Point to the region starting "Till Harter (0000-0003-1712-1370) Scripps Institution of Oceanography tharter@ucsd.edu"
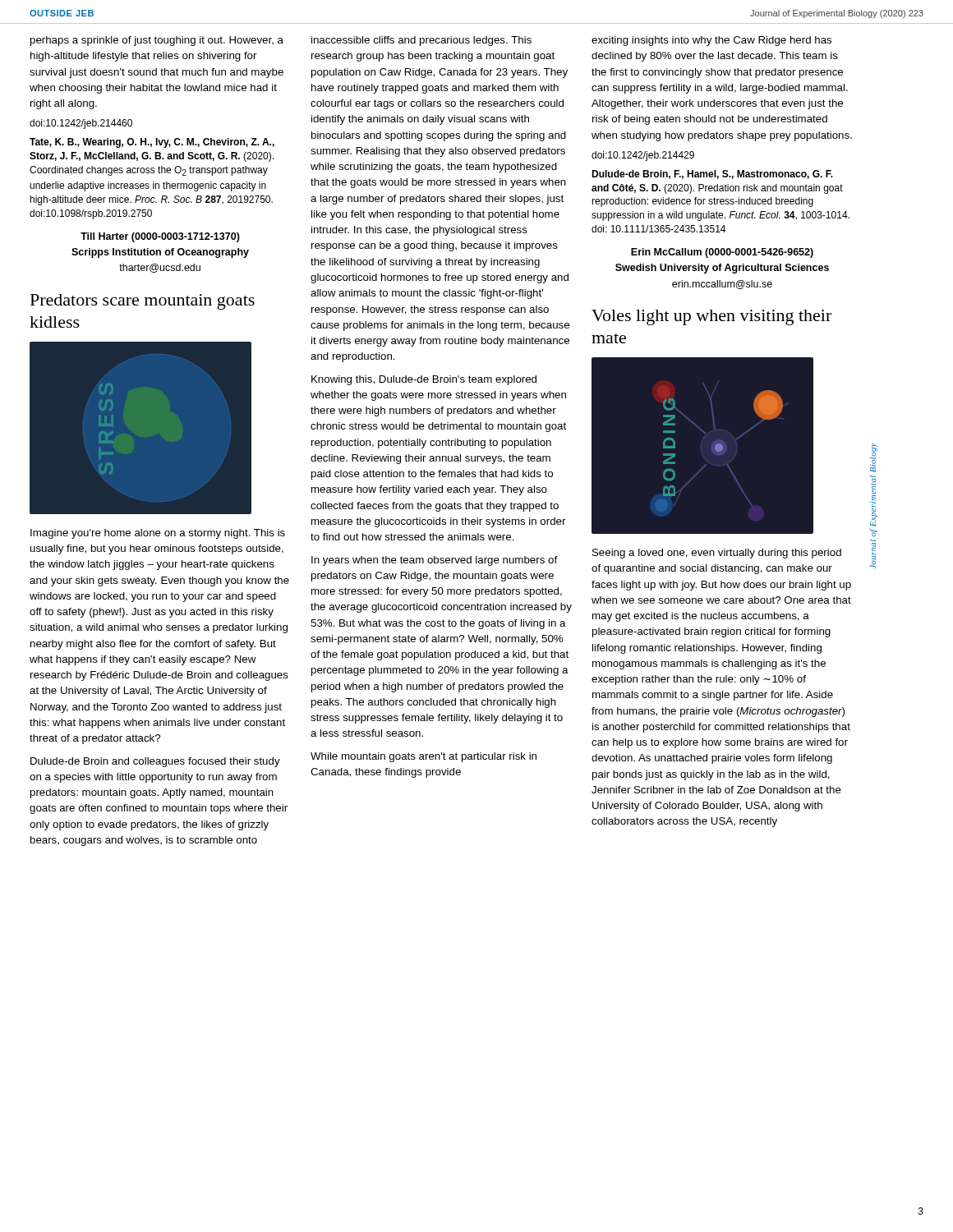Image resolution: width=953 pixels, height=1232 pixels. pos(160,252)
